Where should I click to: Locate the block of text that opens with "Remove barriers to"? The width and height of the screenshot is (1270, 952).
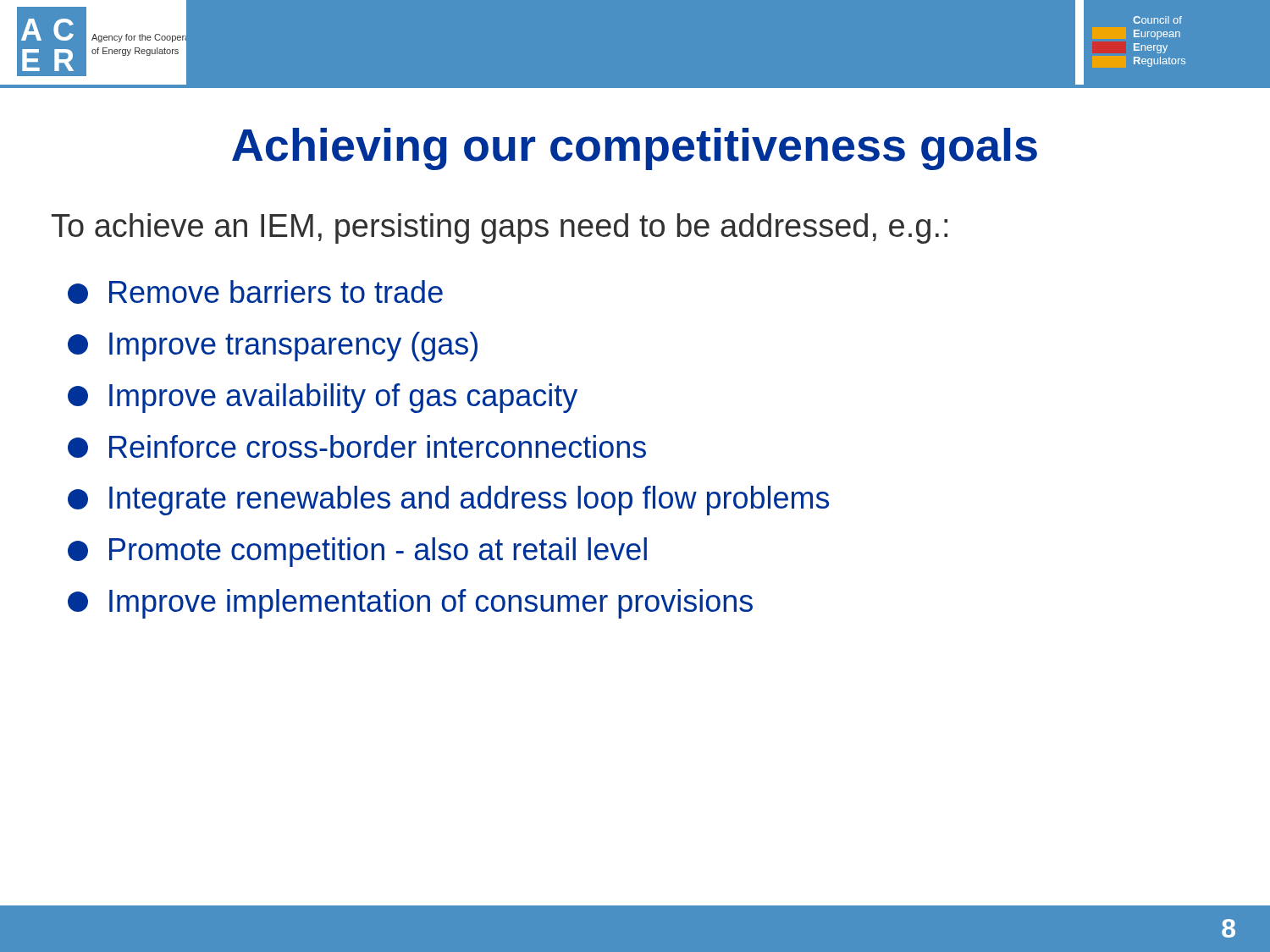pos(275,293)
